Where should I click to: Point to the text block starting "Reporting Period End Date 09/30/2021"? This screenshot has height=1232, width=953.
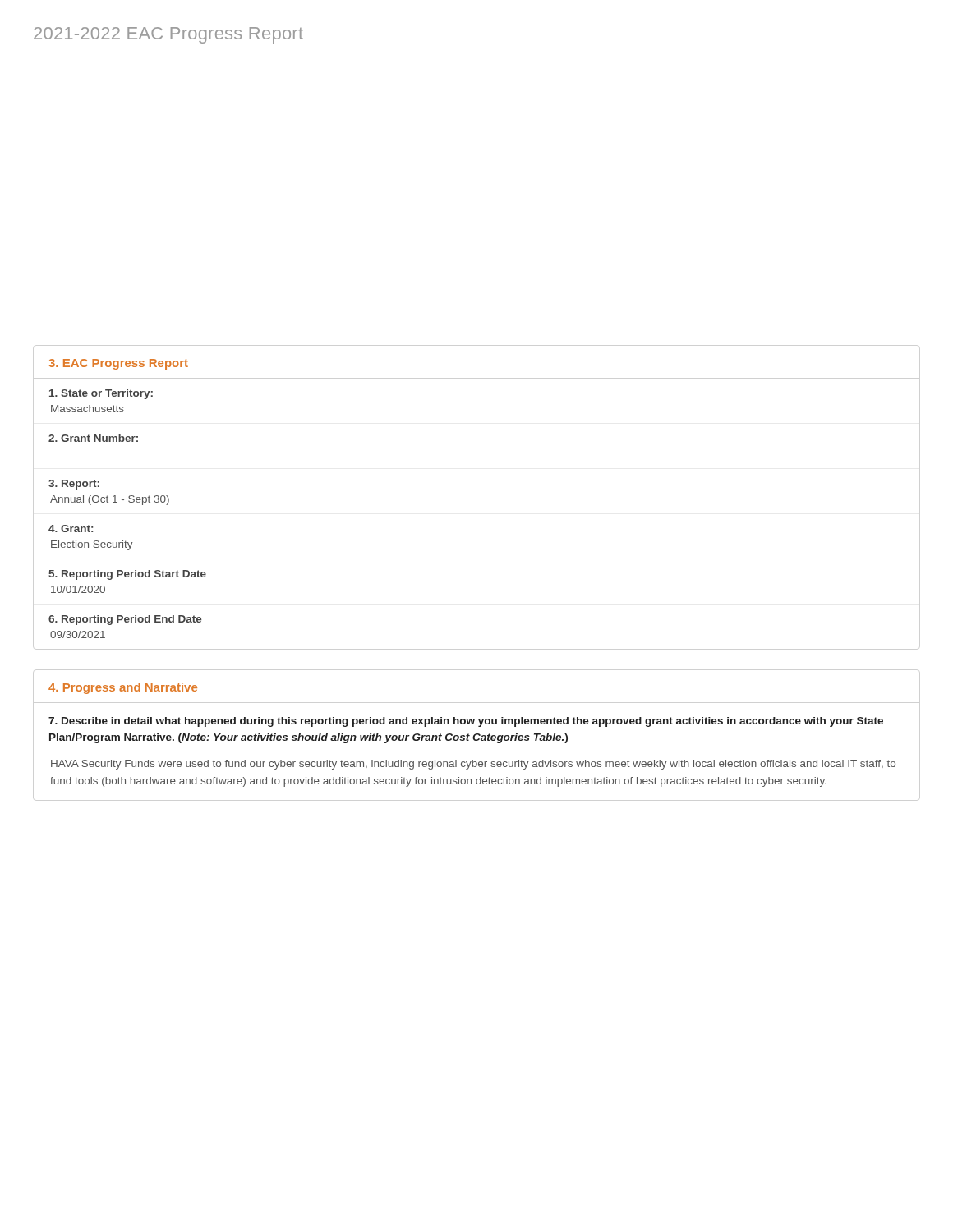tap(125, 620)
